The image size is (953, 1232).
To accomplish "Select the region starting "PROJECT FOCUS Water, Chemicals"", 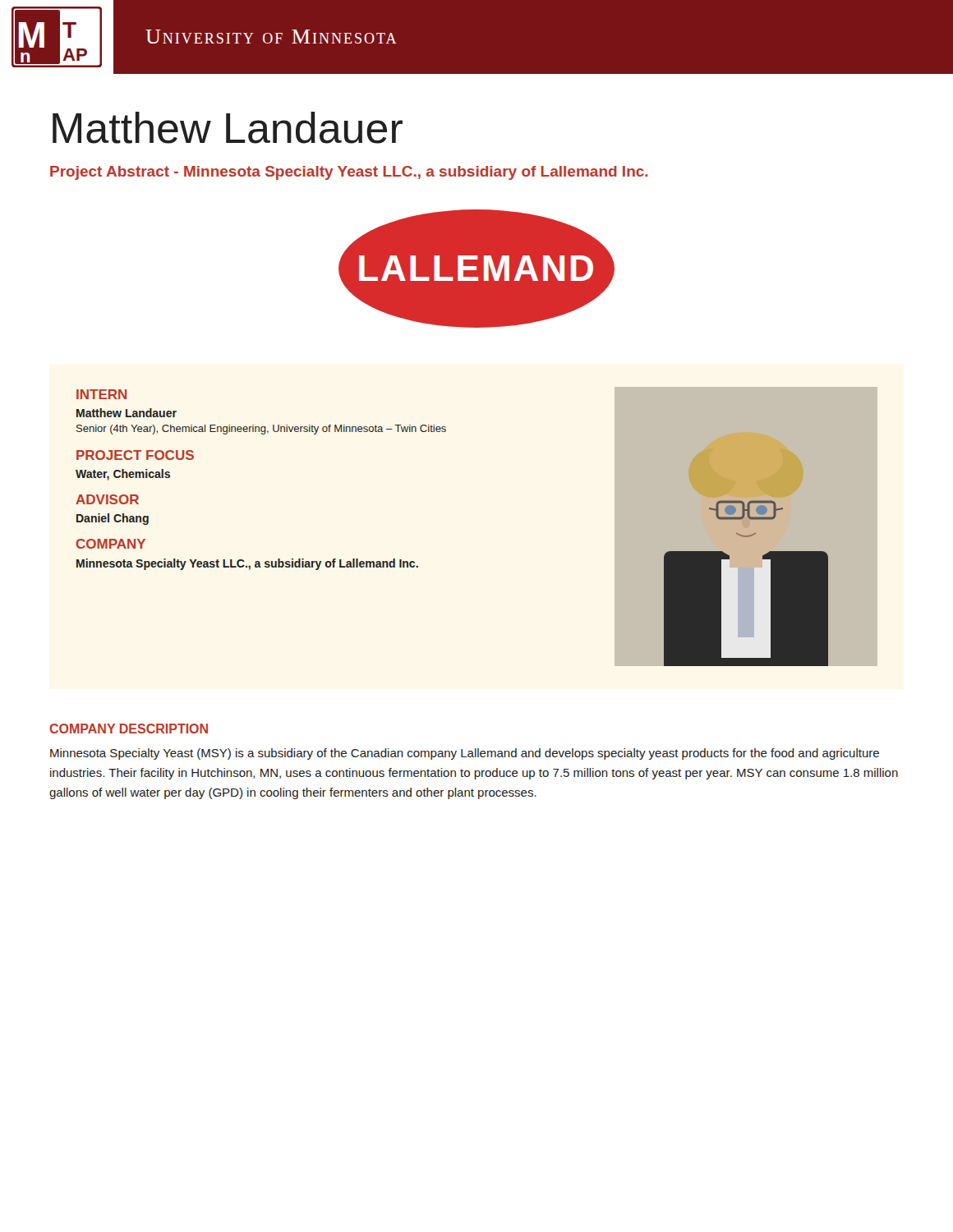I will (x=135, y=455).
